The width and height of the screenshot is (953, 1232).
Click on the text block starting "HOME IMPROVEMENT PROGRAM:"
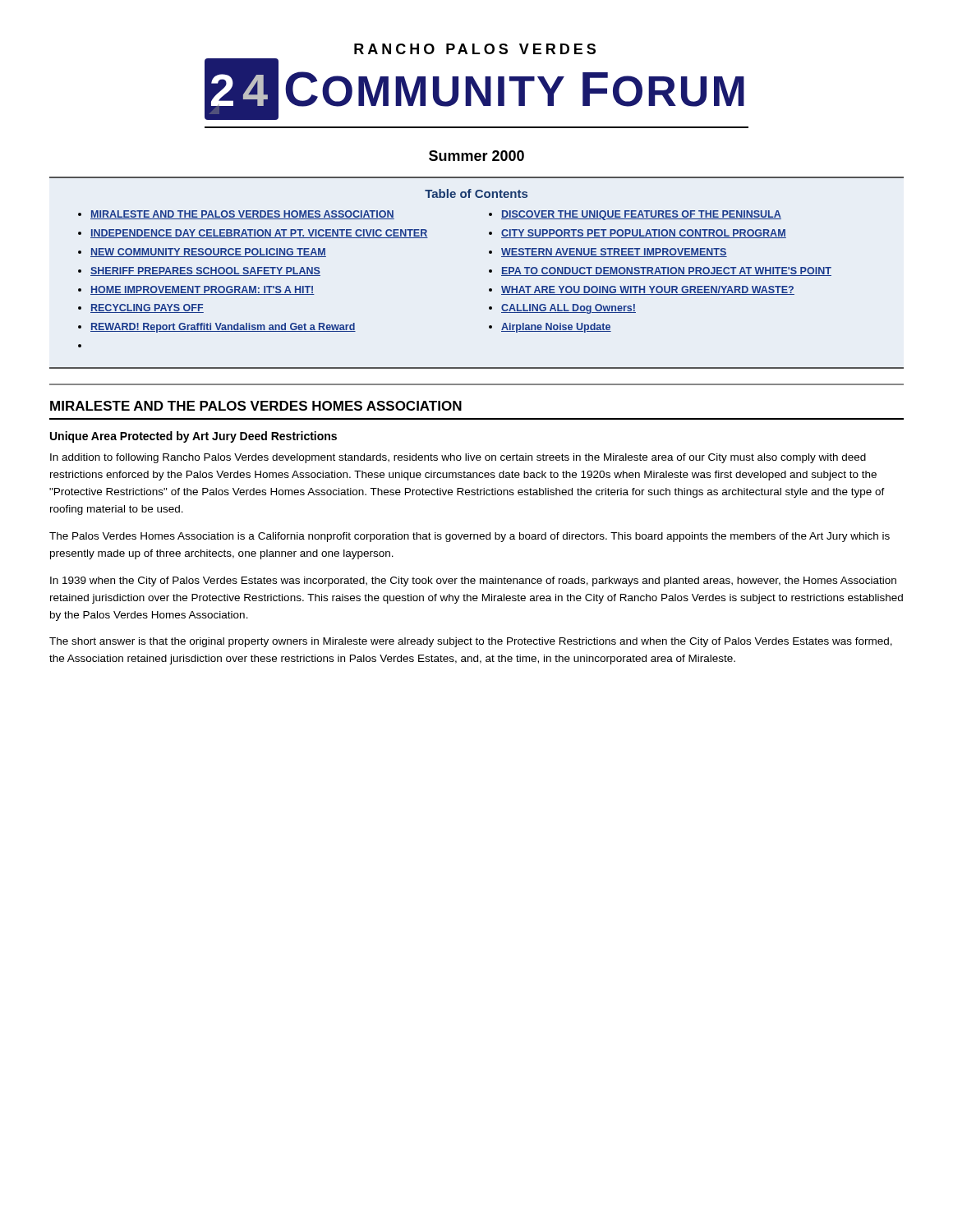(x=202, y=290)
